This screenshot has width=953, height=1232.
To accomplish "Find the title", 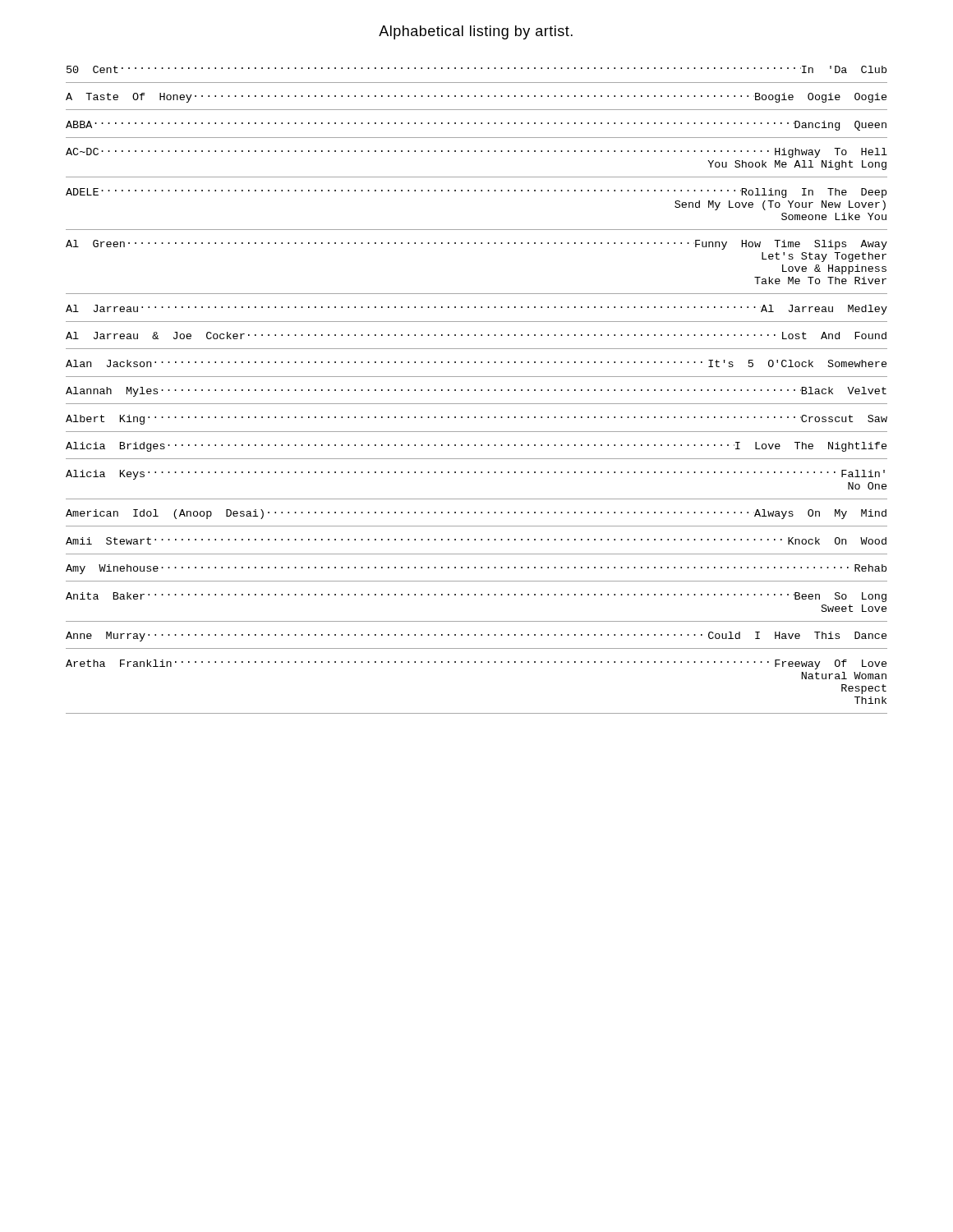I will (x=476, y=31).
